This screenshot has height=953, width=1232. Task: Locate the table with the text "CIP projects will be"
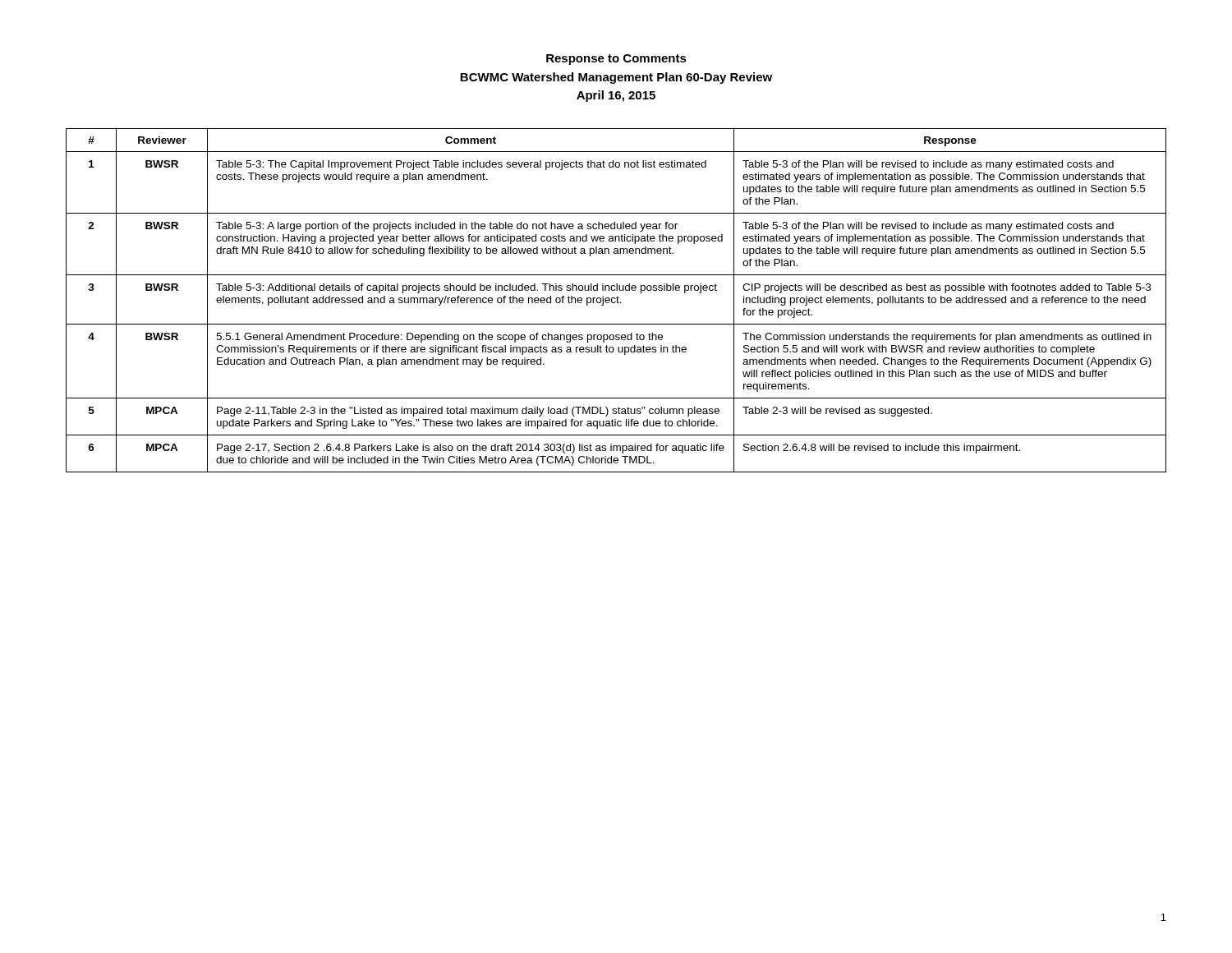(616, 300)
